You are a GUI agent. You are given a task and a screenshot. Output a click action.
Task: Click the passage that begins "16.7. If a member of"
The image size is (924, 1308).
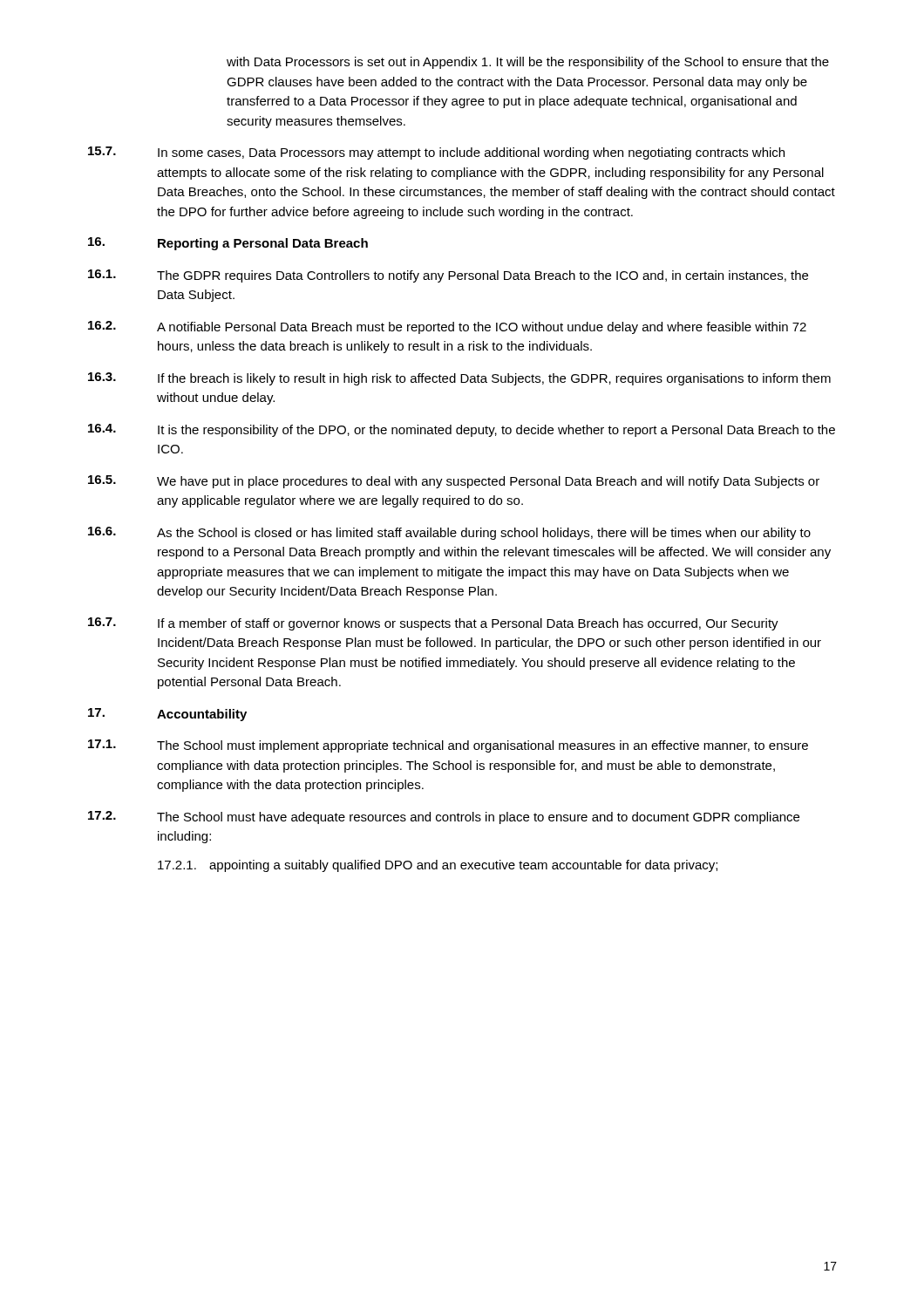click(462, 653)
